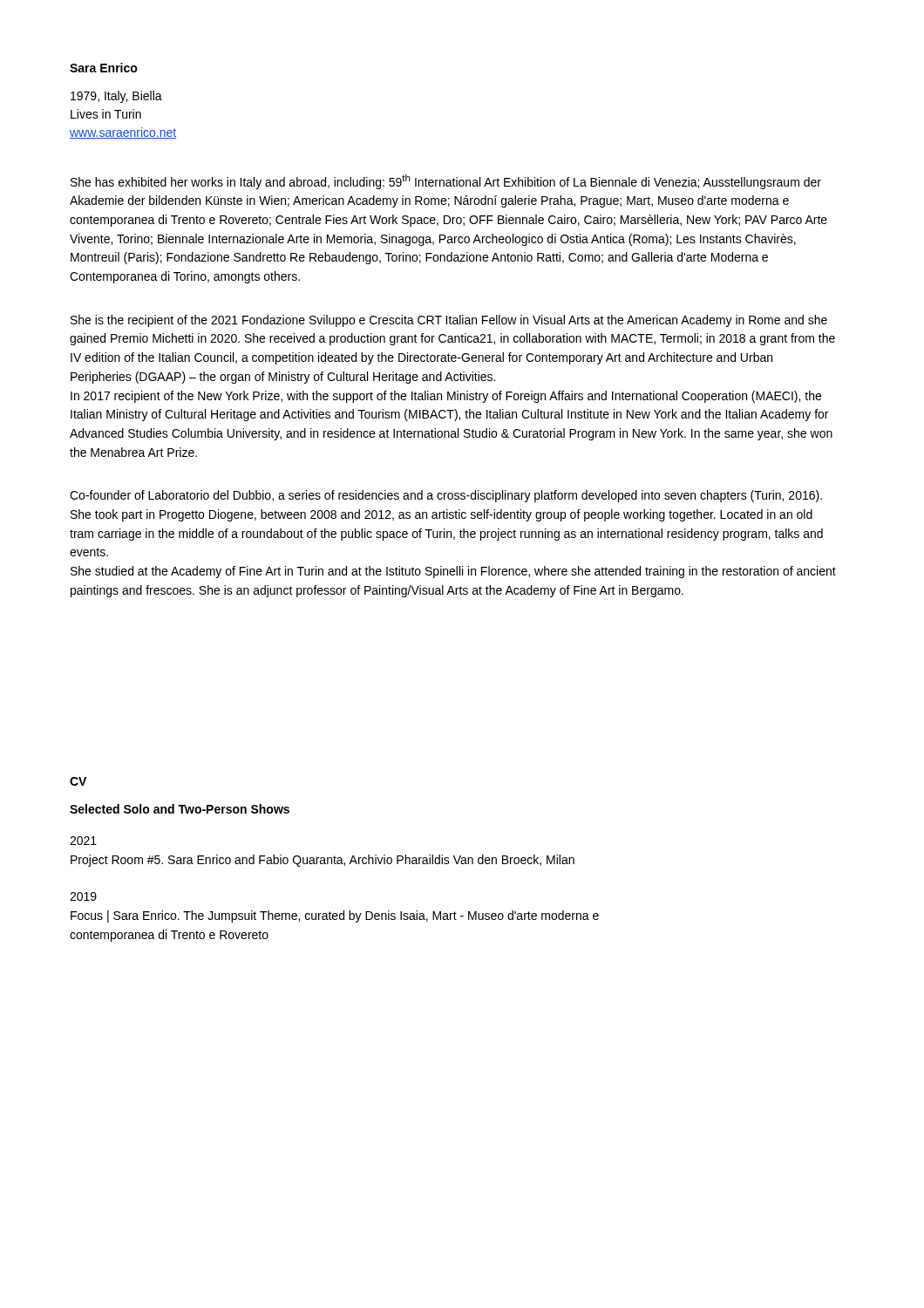The height and width of the screenshot is (1308, 924).
Task: Select the block starting "Focus | Sara Enrico. The"
Action: 334,925
